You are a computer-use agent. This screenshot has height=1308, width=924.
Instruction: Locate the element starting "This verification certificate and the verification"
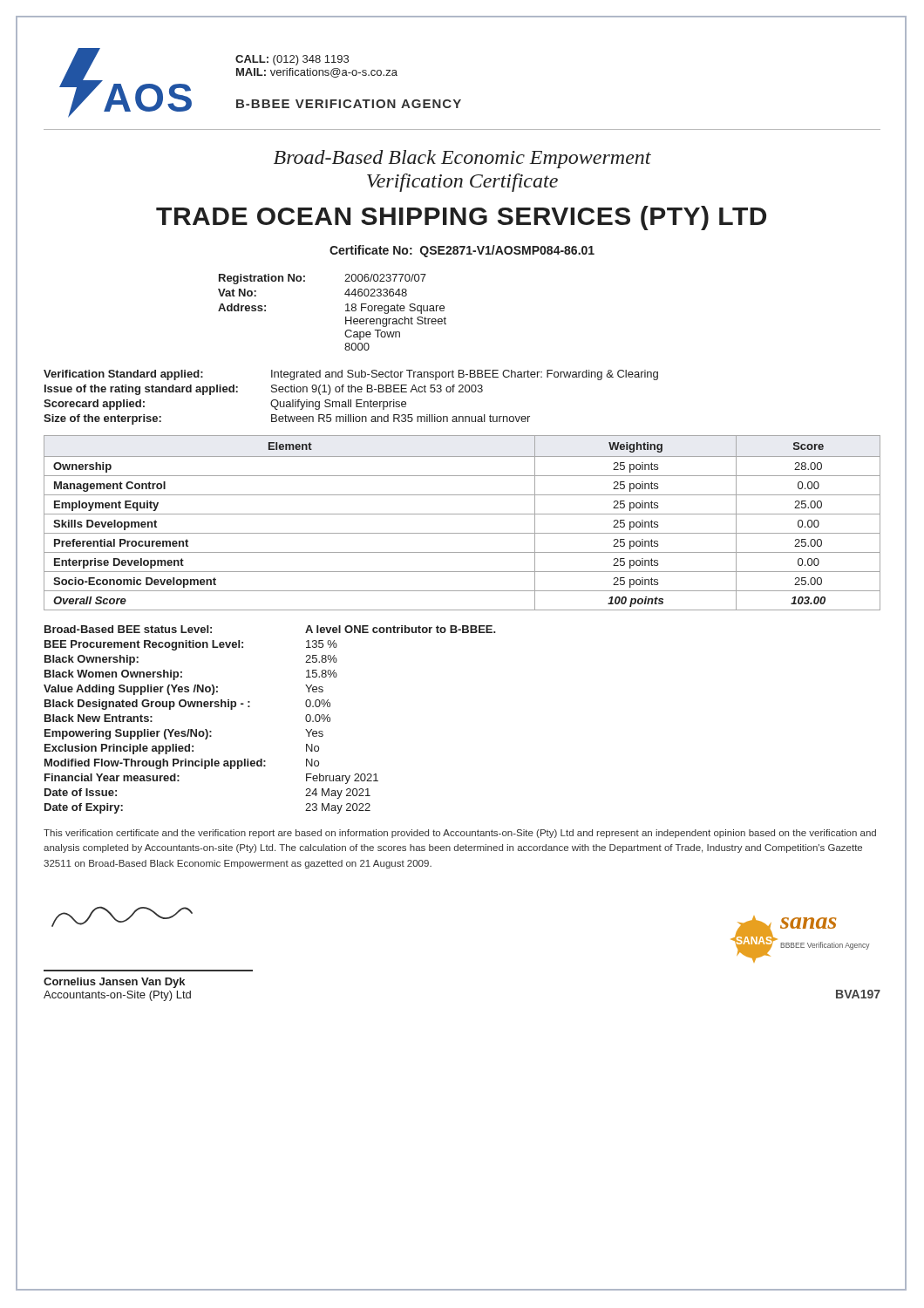tap(460, 848)
